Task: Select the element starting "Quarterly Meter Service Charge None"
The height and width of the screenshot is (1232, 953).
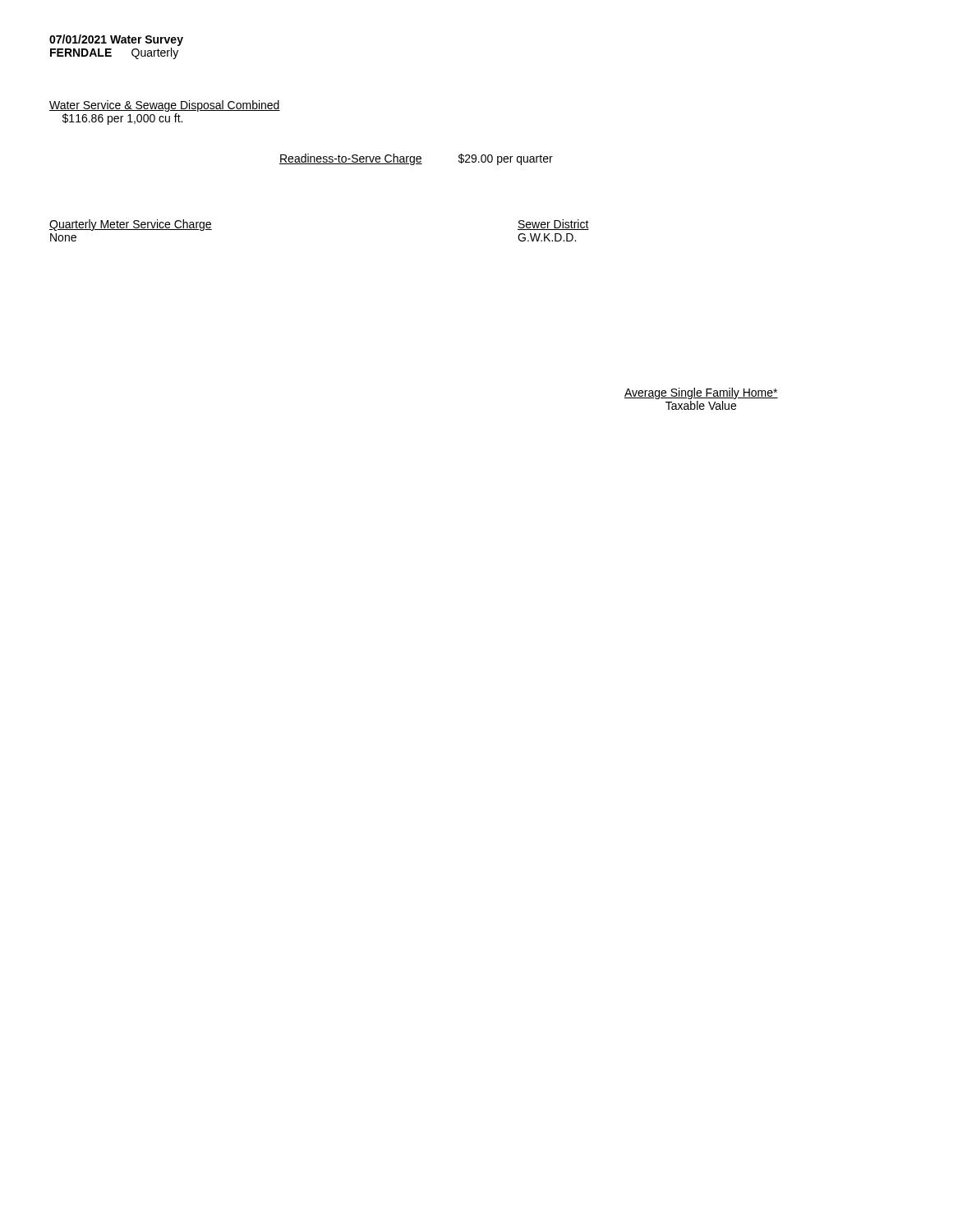Action: (130, 231)
